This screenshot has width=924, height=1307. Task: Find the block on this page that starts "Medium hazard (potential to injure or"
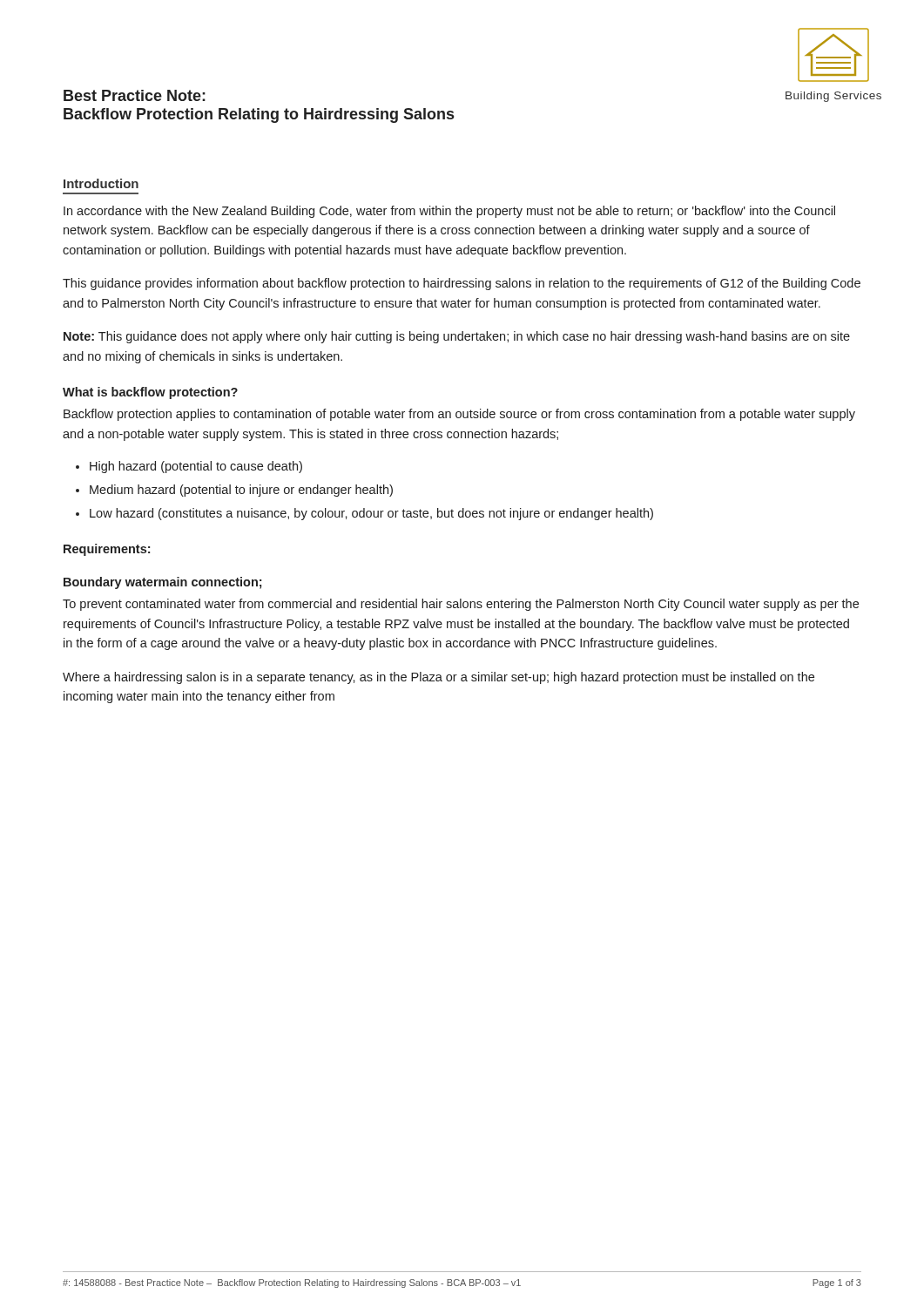point(241,490)
